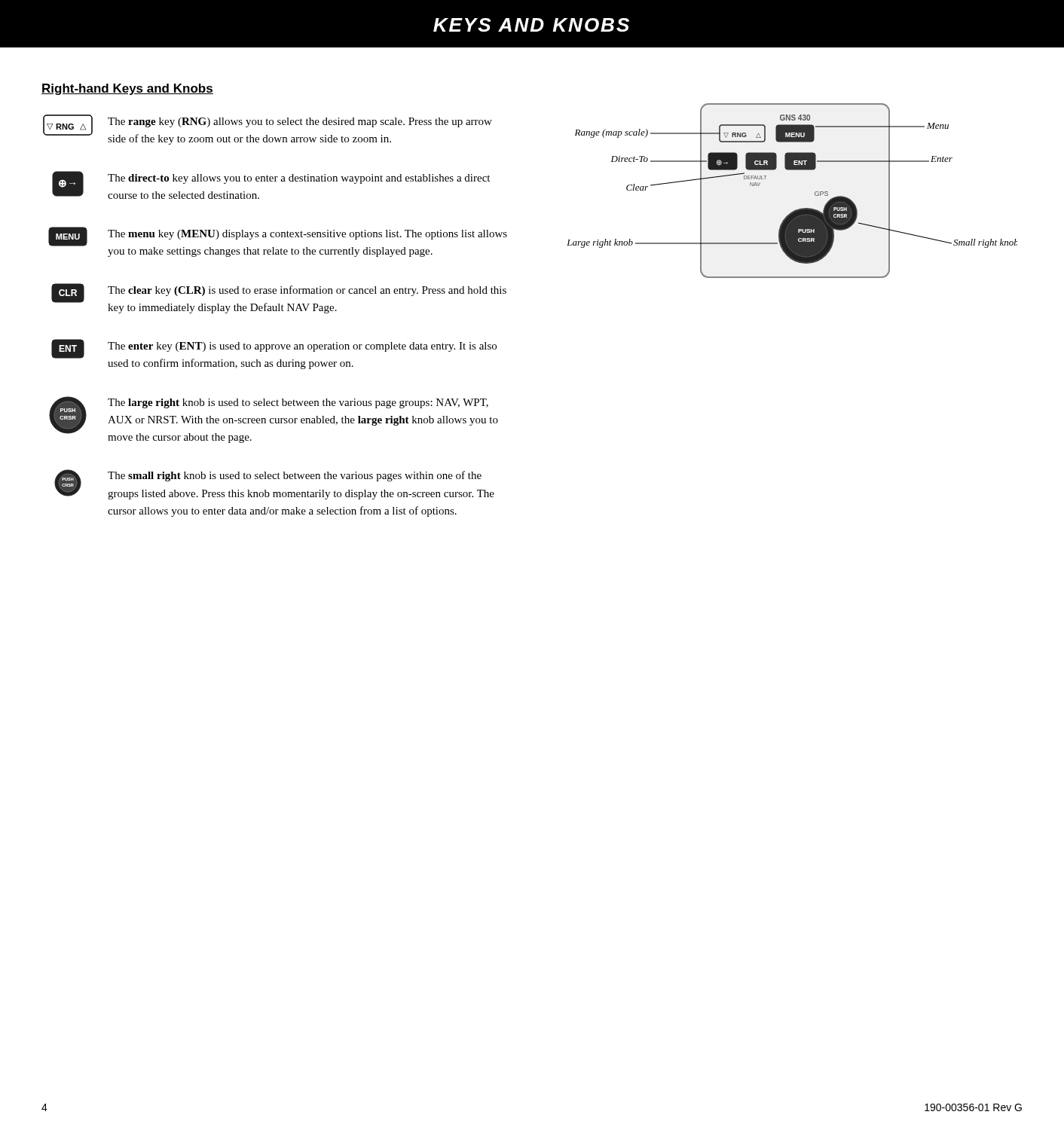Select the list item with the text "PUSH CRSR The large right"
The image size is (1064, 1130).
[275, 420]
